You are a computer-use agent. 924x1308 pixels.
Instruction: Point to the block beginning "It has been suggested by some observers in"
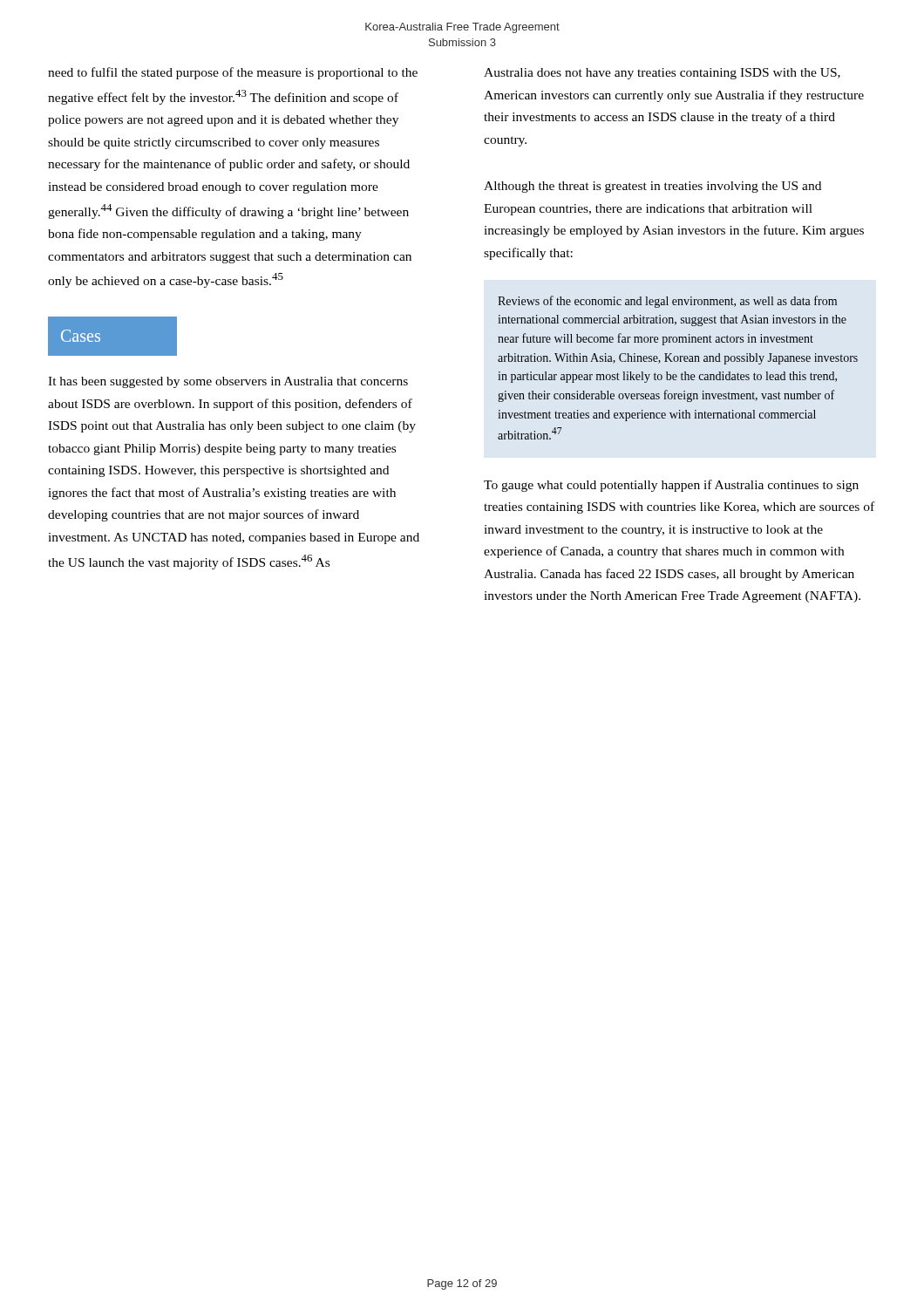point(235,471)
